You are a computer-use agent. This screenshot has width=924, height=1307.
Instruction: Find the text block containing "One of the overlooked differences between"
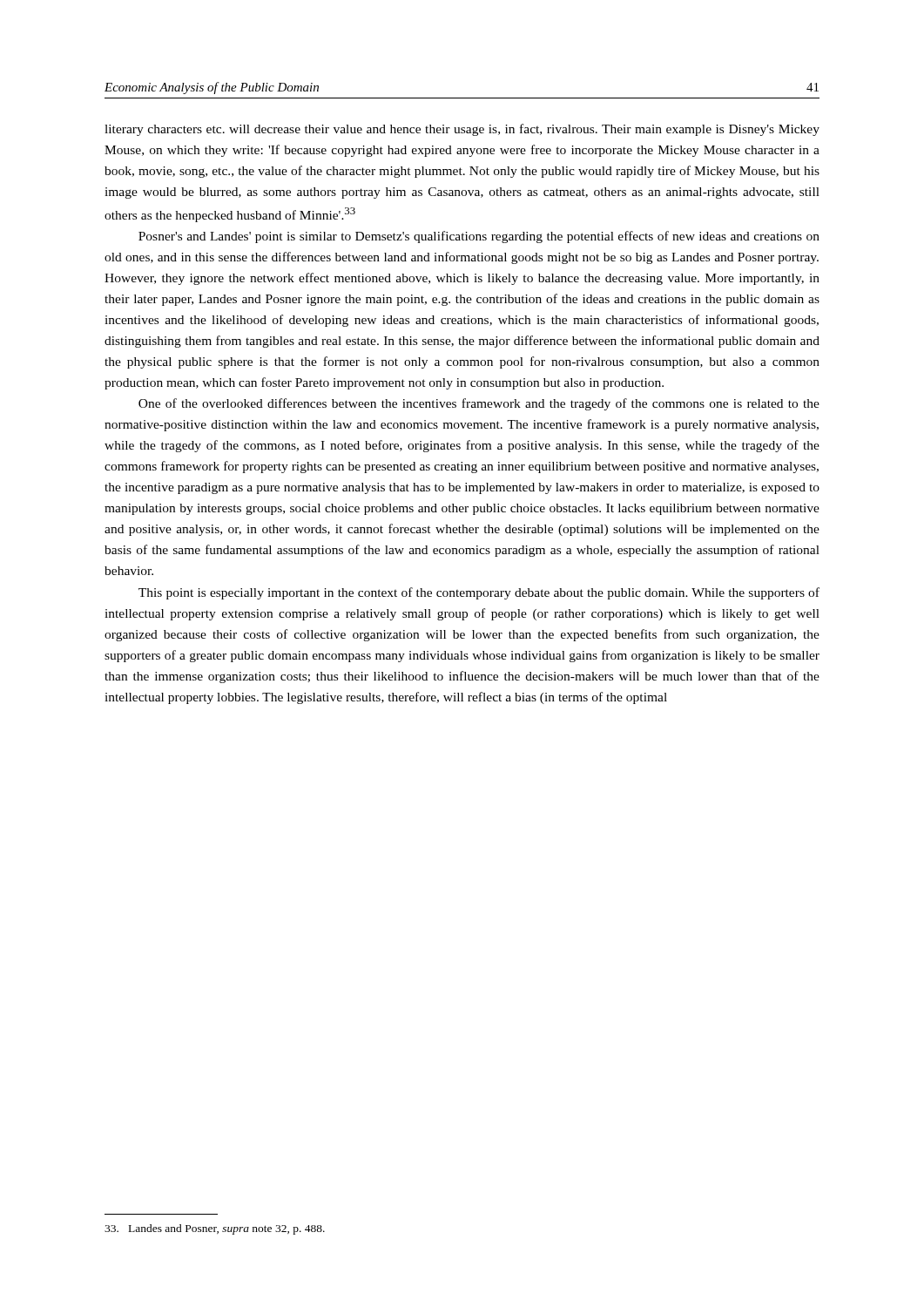pyautogui.click(x=462, y=487)
